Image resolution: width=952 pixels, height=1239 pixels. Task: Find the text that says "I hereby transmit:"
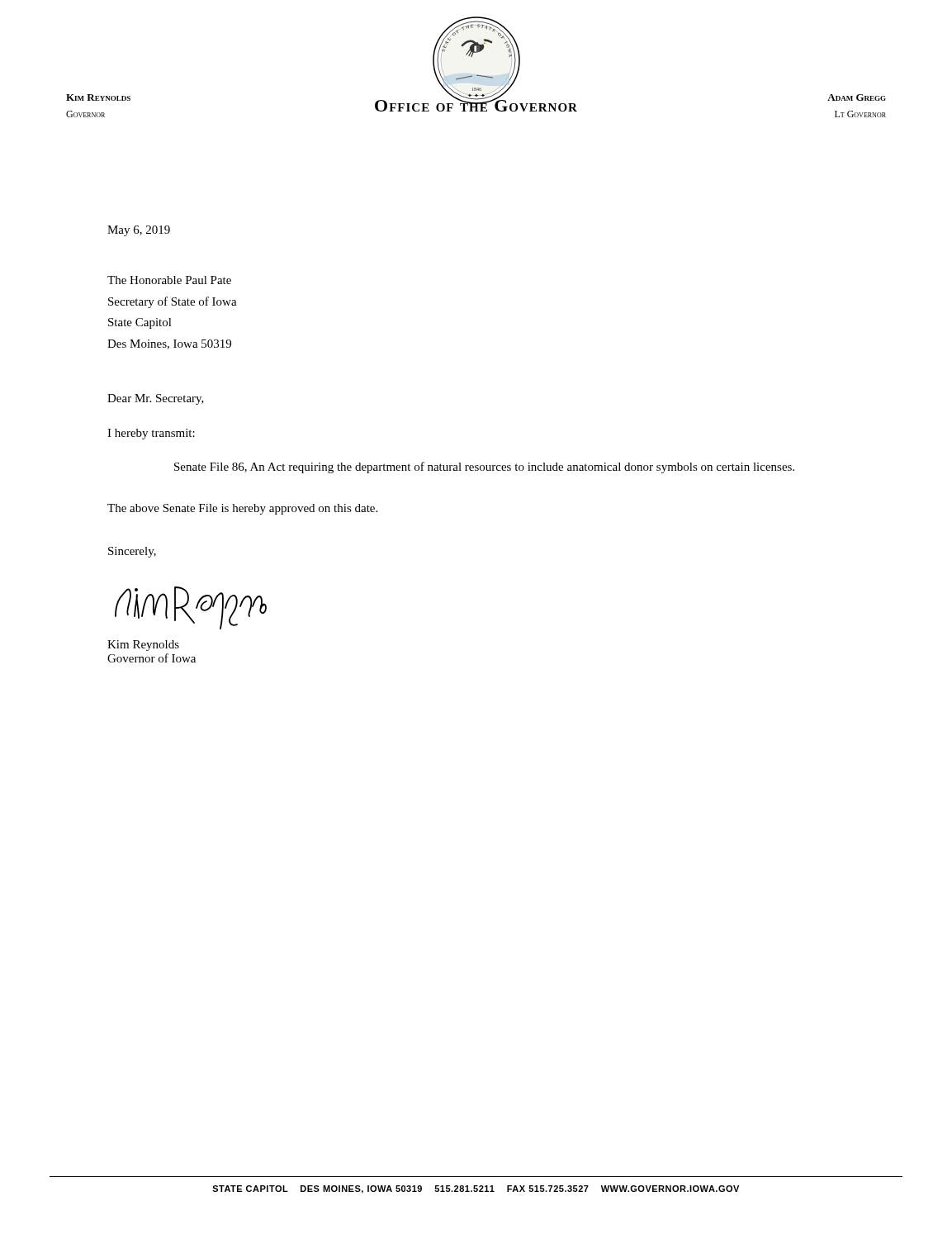(151, 433)
